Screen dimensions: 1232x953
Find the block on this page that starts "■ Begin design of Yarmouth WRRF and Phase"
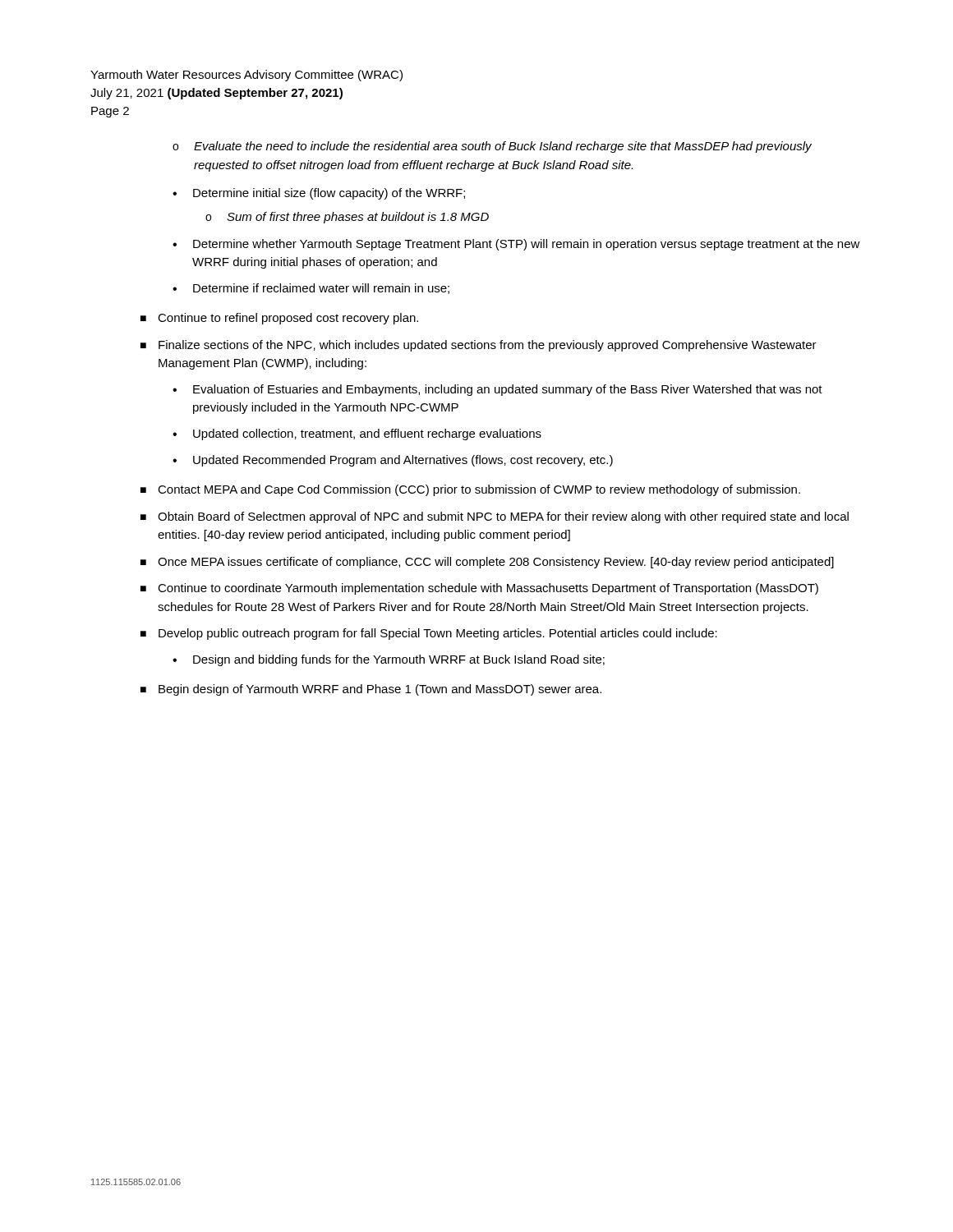(x=501, y=689)
